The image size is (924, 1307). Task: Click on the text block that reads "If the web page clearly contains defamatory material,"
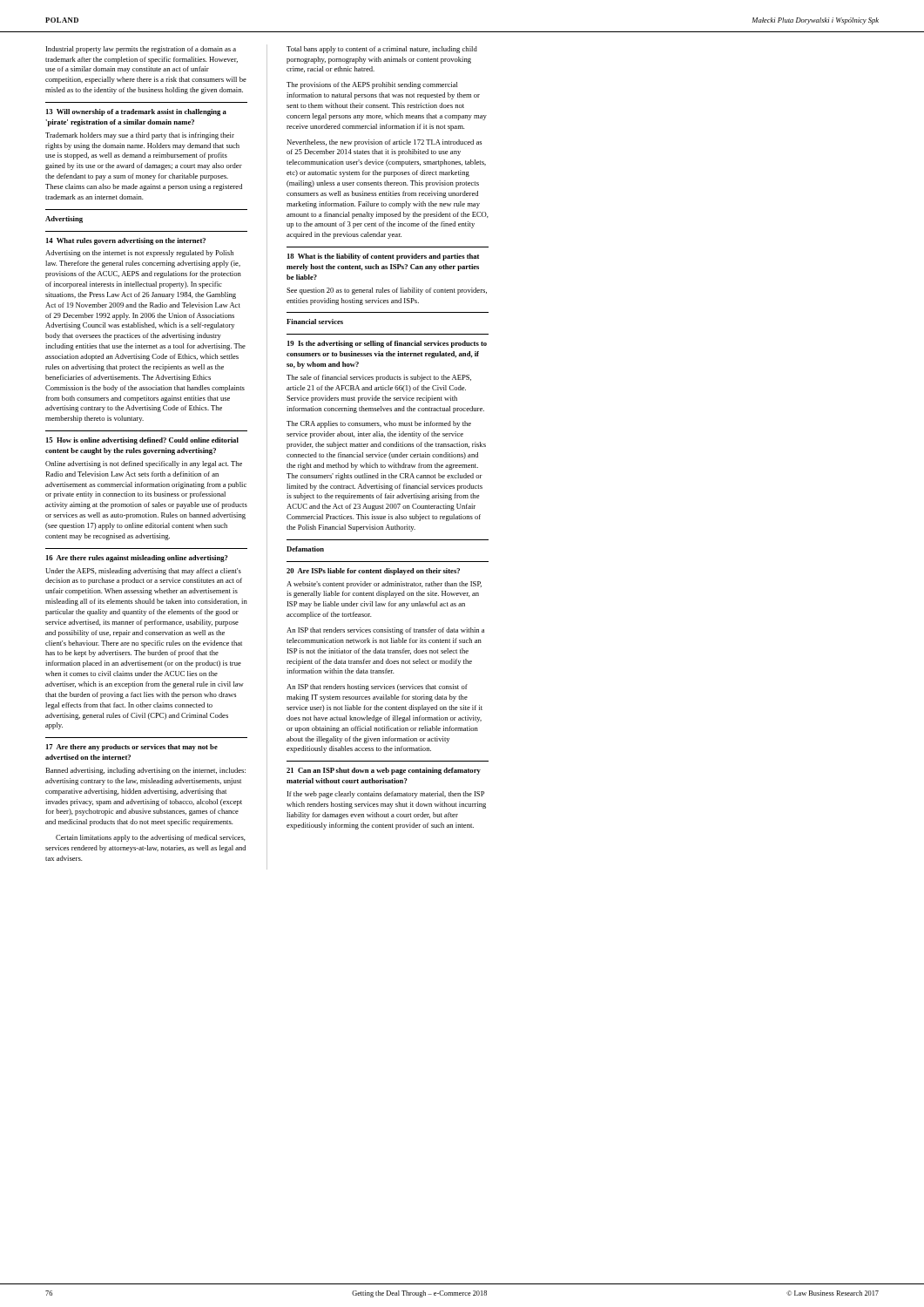[x=388, y=810]
